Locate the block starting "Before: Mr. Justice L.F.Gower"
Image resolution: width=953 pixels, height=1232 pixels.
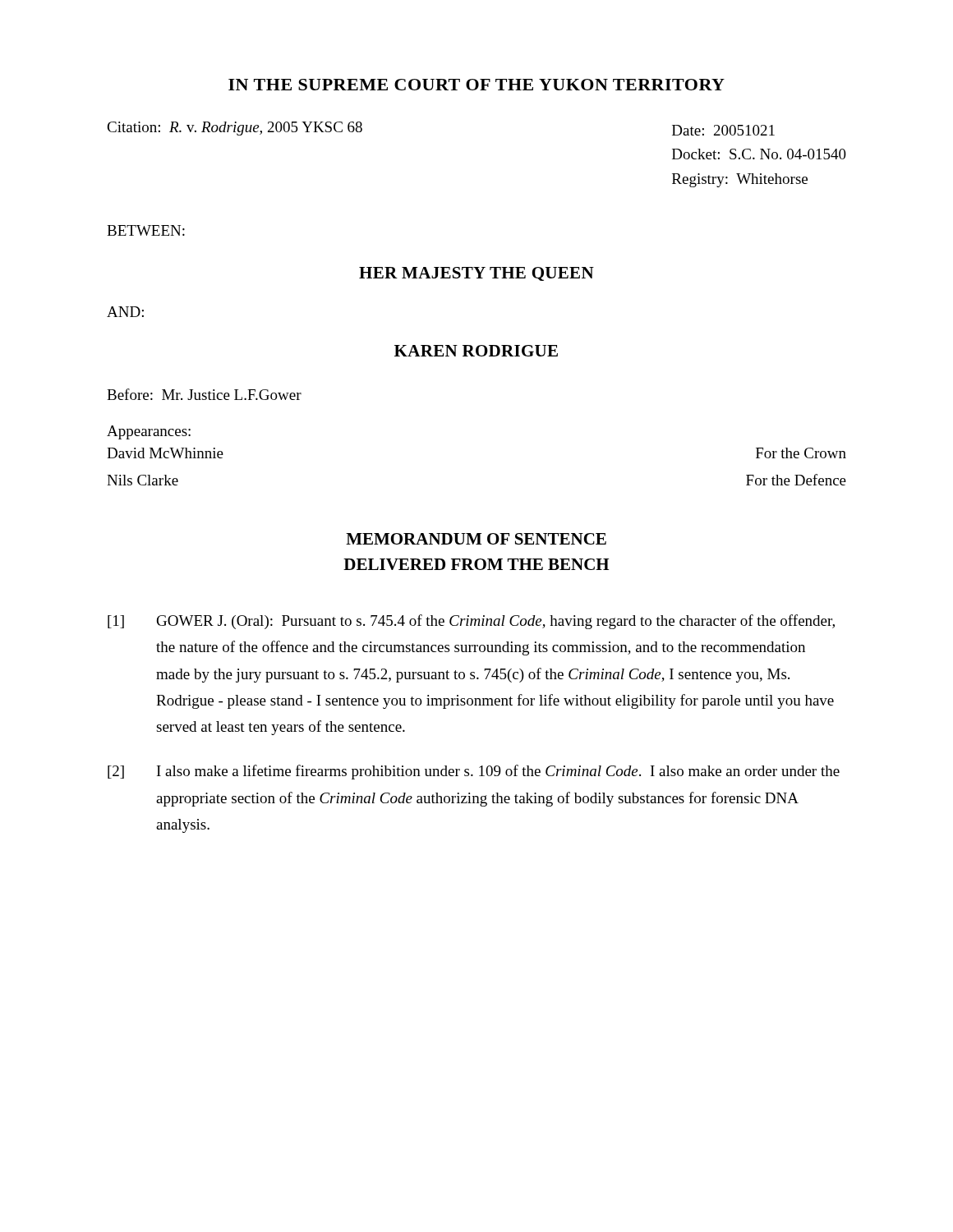click(204, 395)
